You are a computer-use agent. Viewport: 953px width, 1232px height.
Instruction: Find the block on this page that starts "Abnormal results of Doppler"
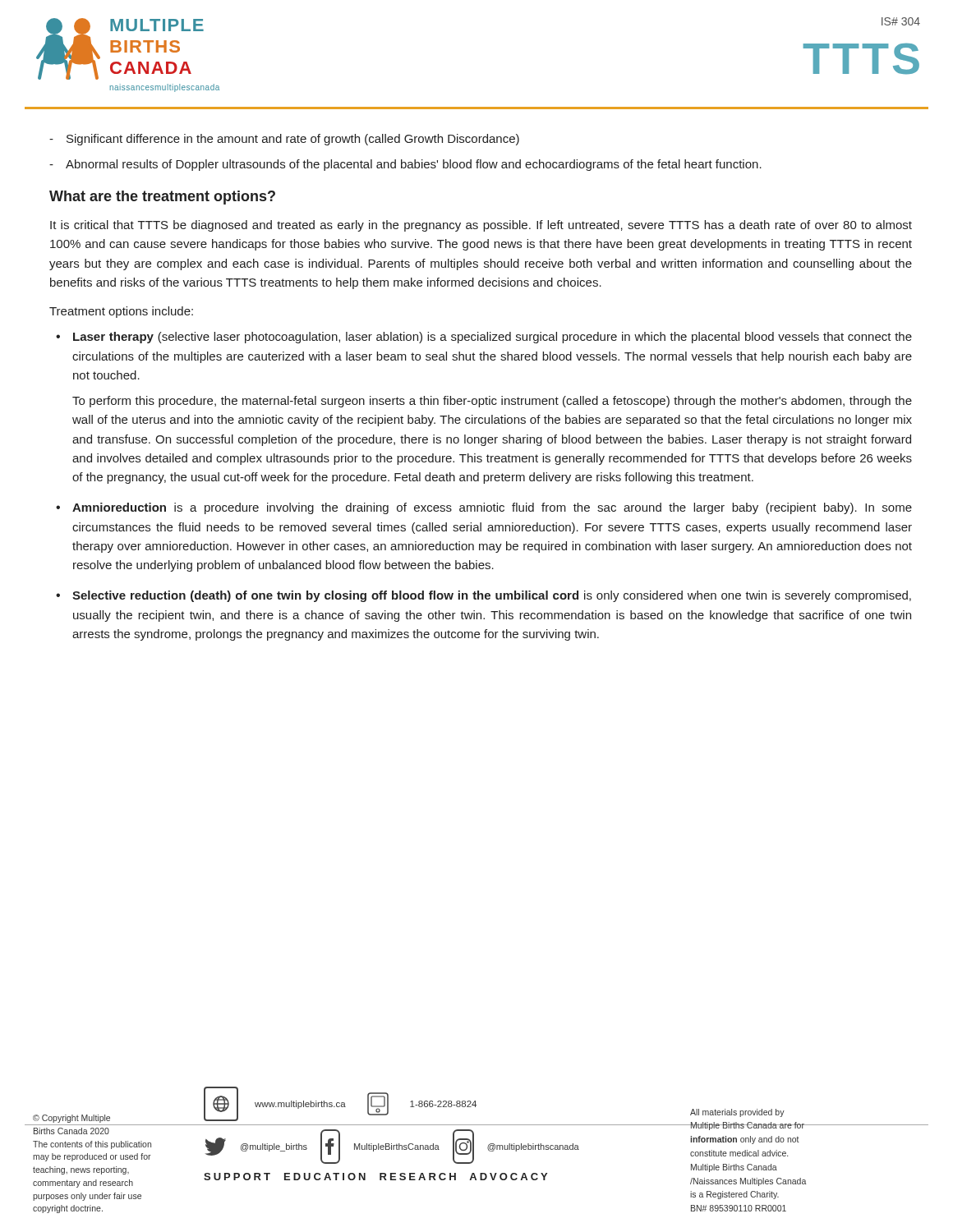414,163
